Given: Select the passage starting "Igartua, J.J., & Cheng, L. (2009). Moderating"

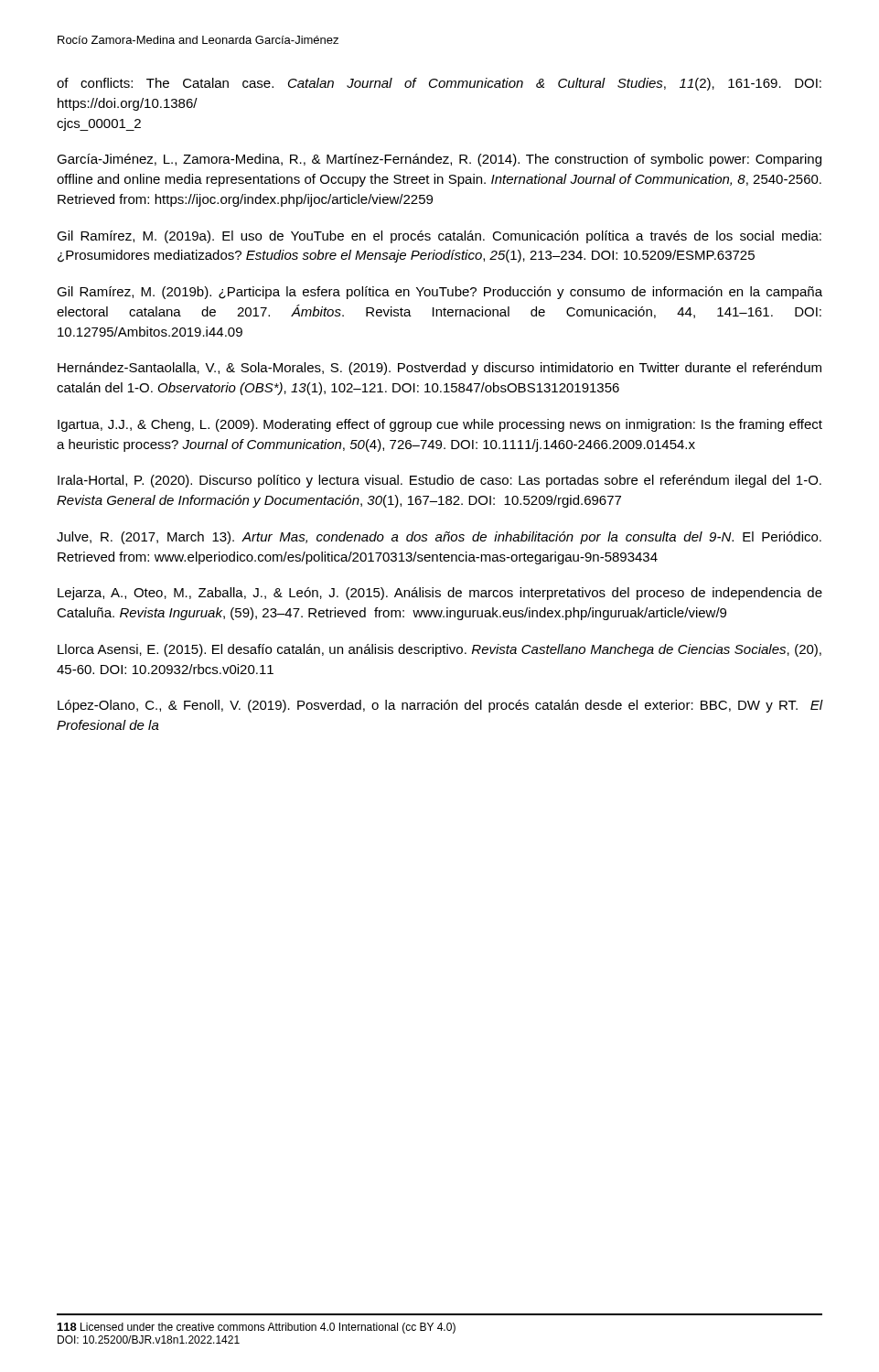Looking at the screenshot, I should [440, 434].
